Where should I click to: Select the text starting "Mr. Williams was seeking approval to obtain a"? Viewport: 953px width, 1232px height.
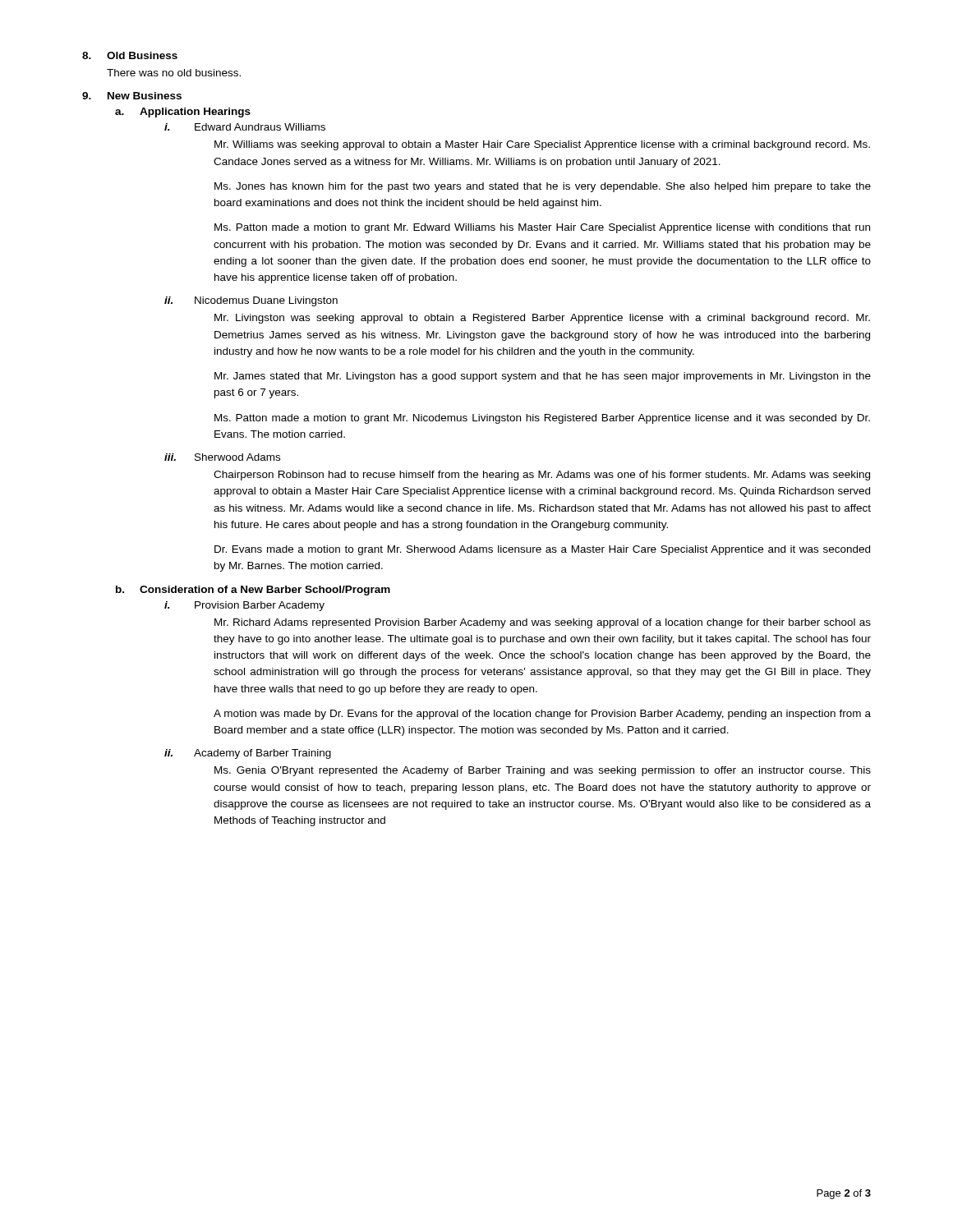pos(542,153)
